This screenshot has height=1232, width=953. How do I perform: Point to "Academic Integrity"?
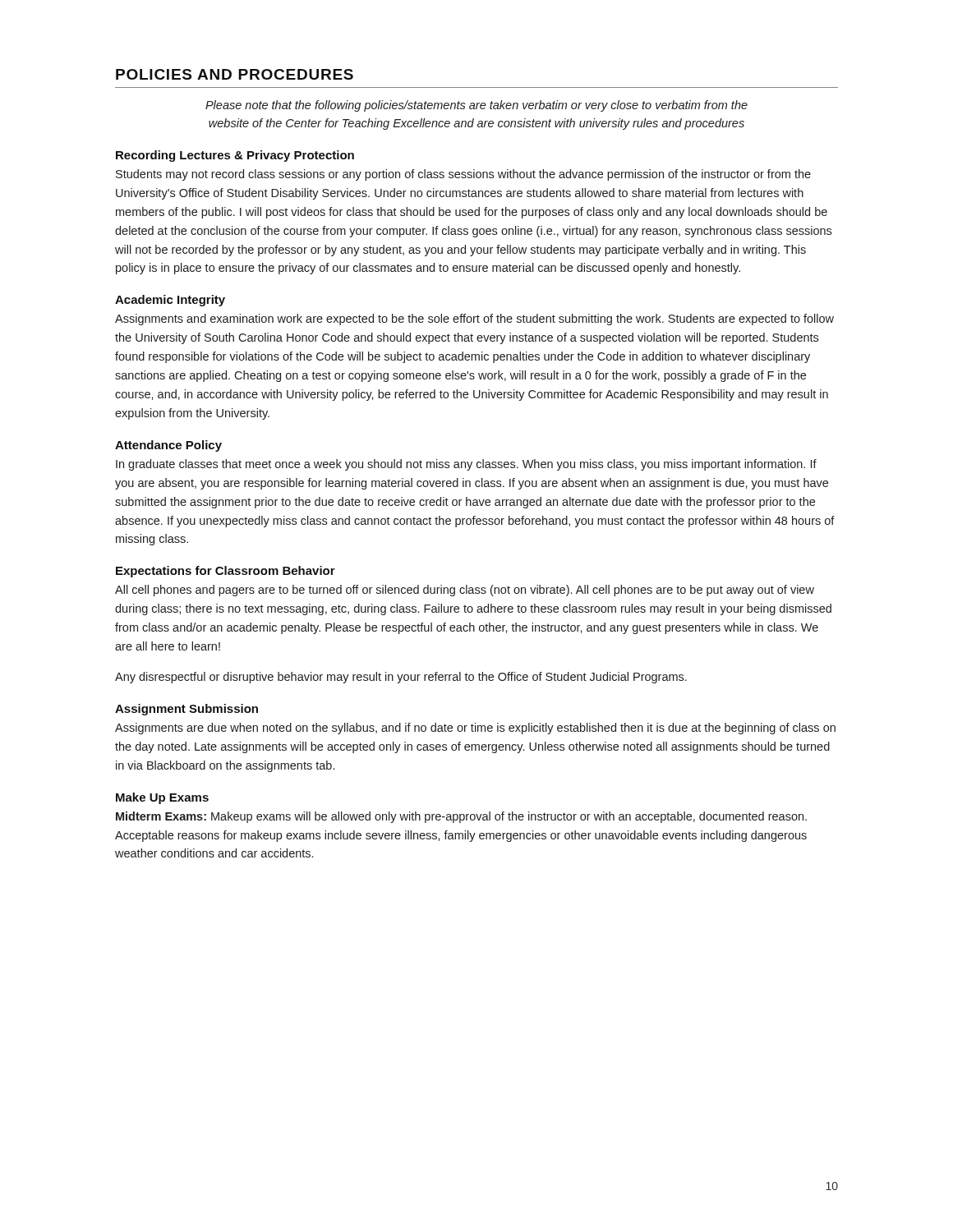pyautogui.click(x=170, y=300)
